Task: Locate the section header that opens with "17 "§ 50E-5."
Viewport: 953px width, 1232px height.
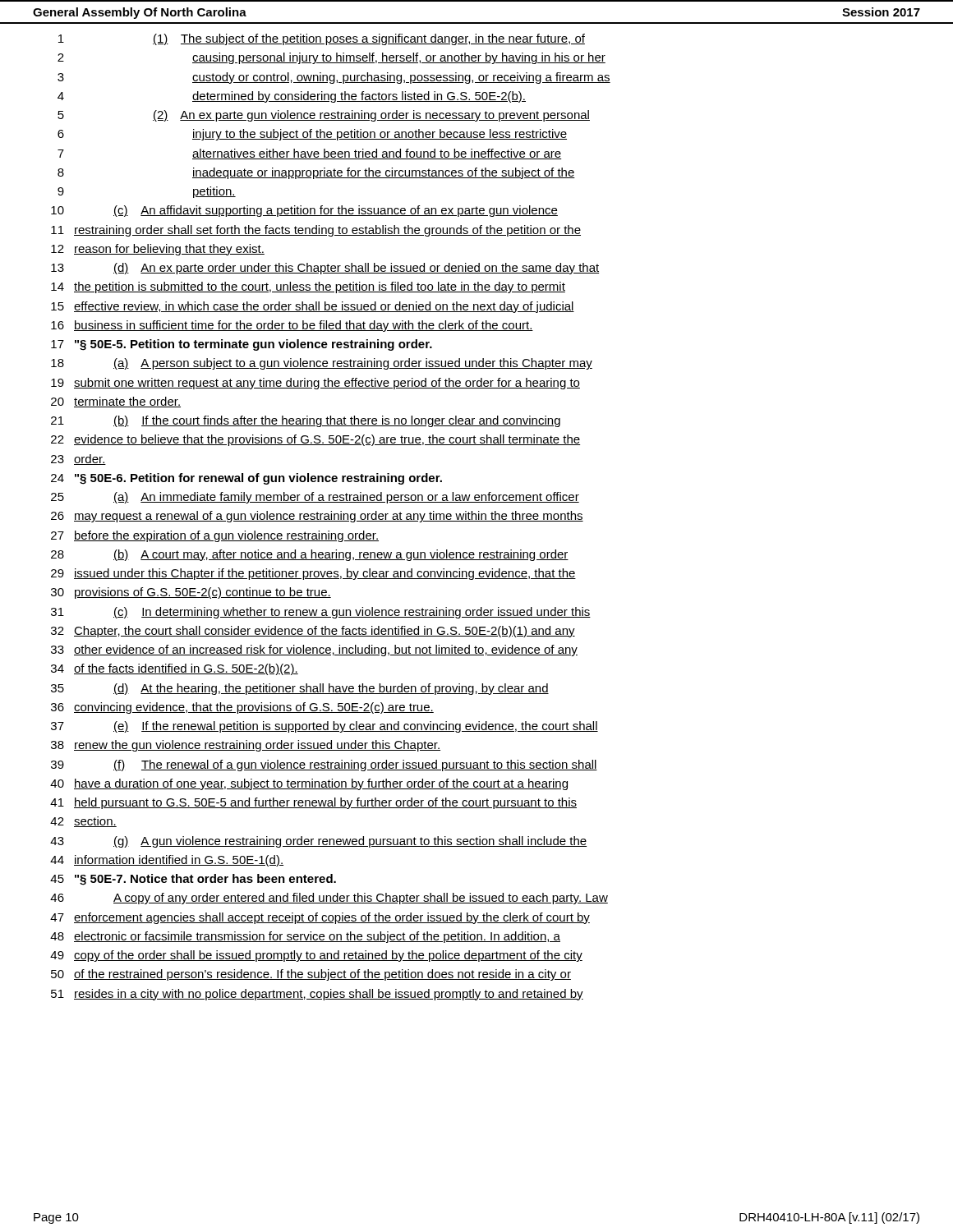Action: (242, 345)
